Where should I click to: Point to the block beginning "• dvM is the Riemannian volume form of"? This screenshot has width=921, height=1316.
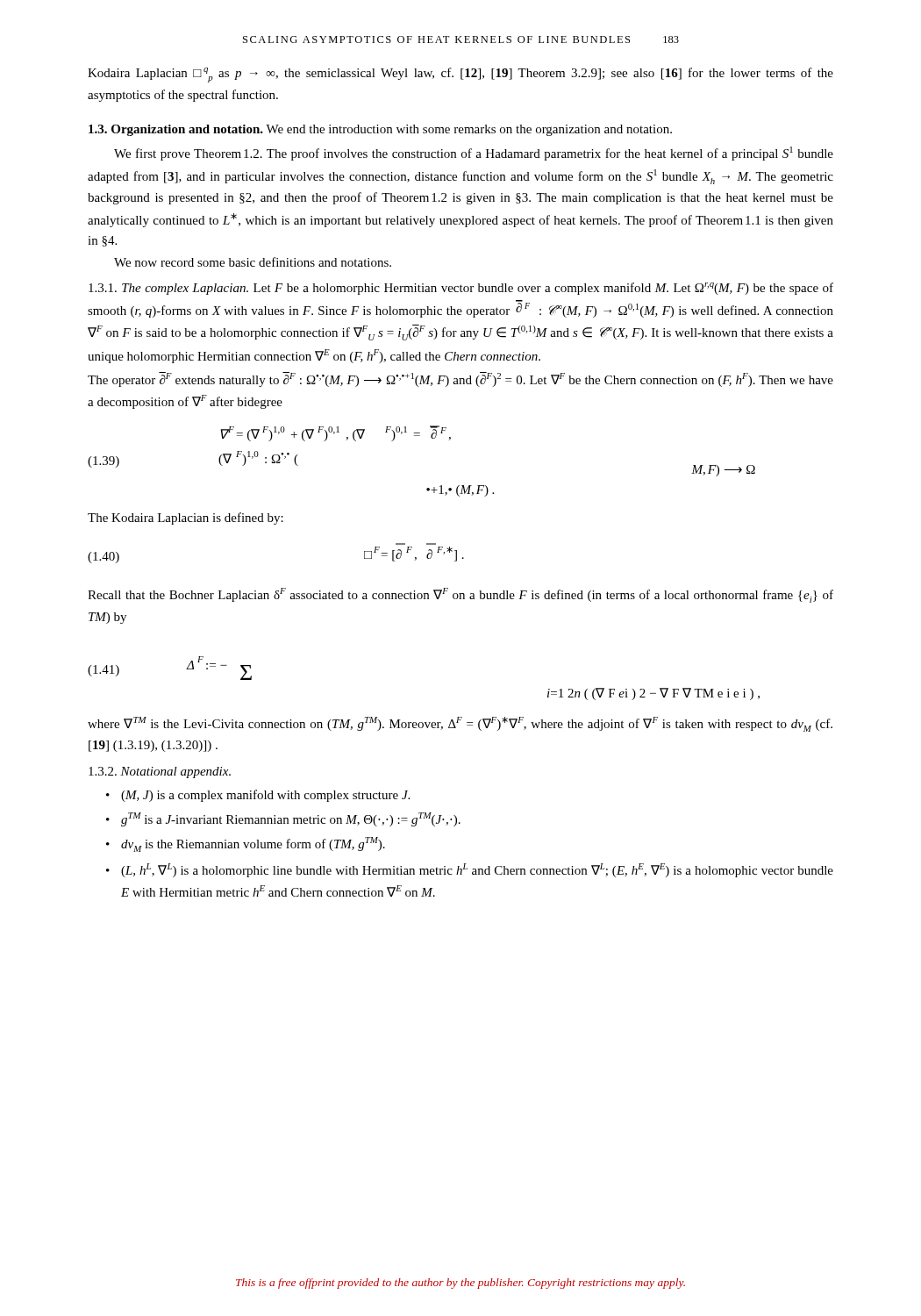coord(246,844)
